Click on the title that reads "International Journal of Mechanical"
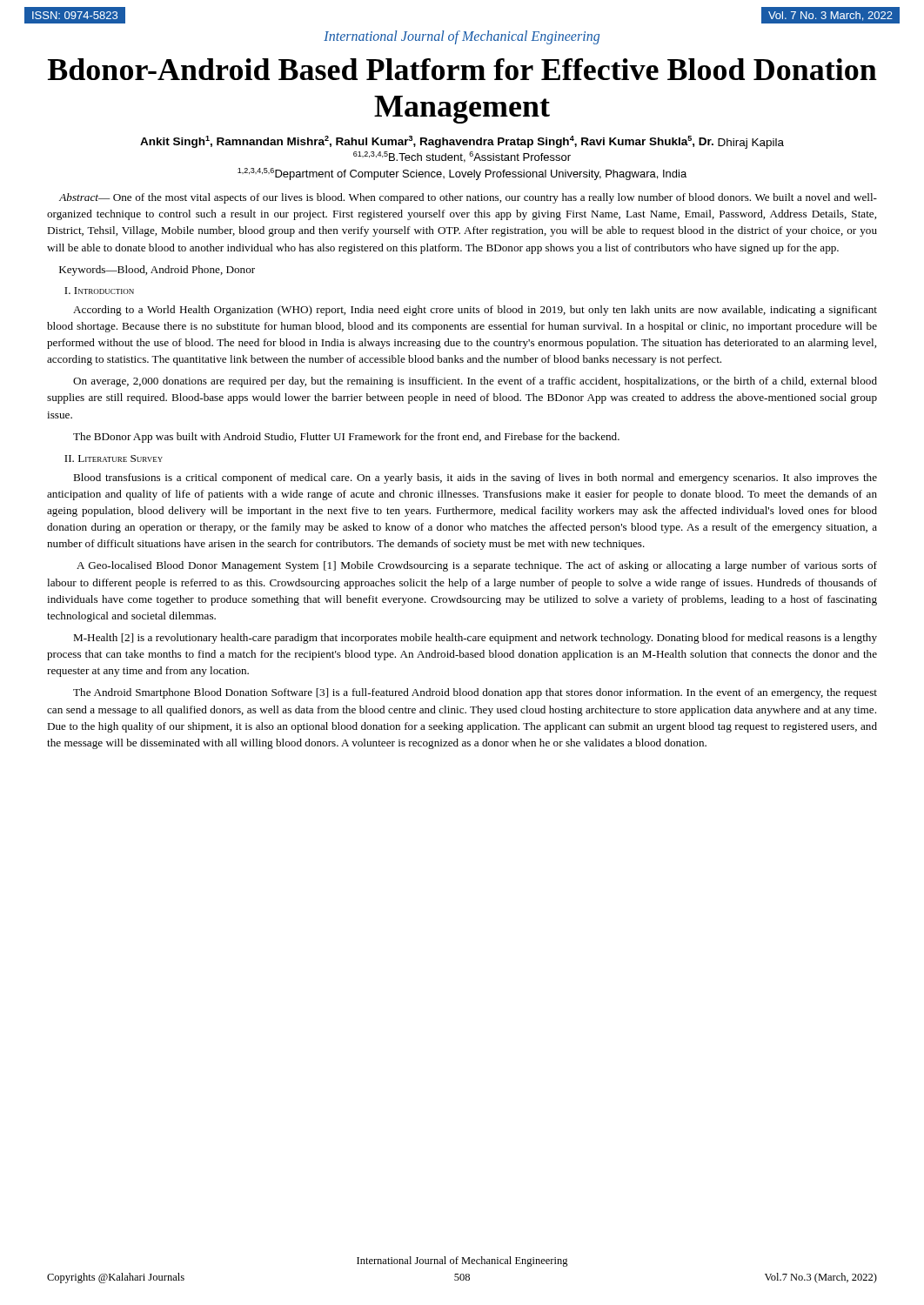 [462, 36]
